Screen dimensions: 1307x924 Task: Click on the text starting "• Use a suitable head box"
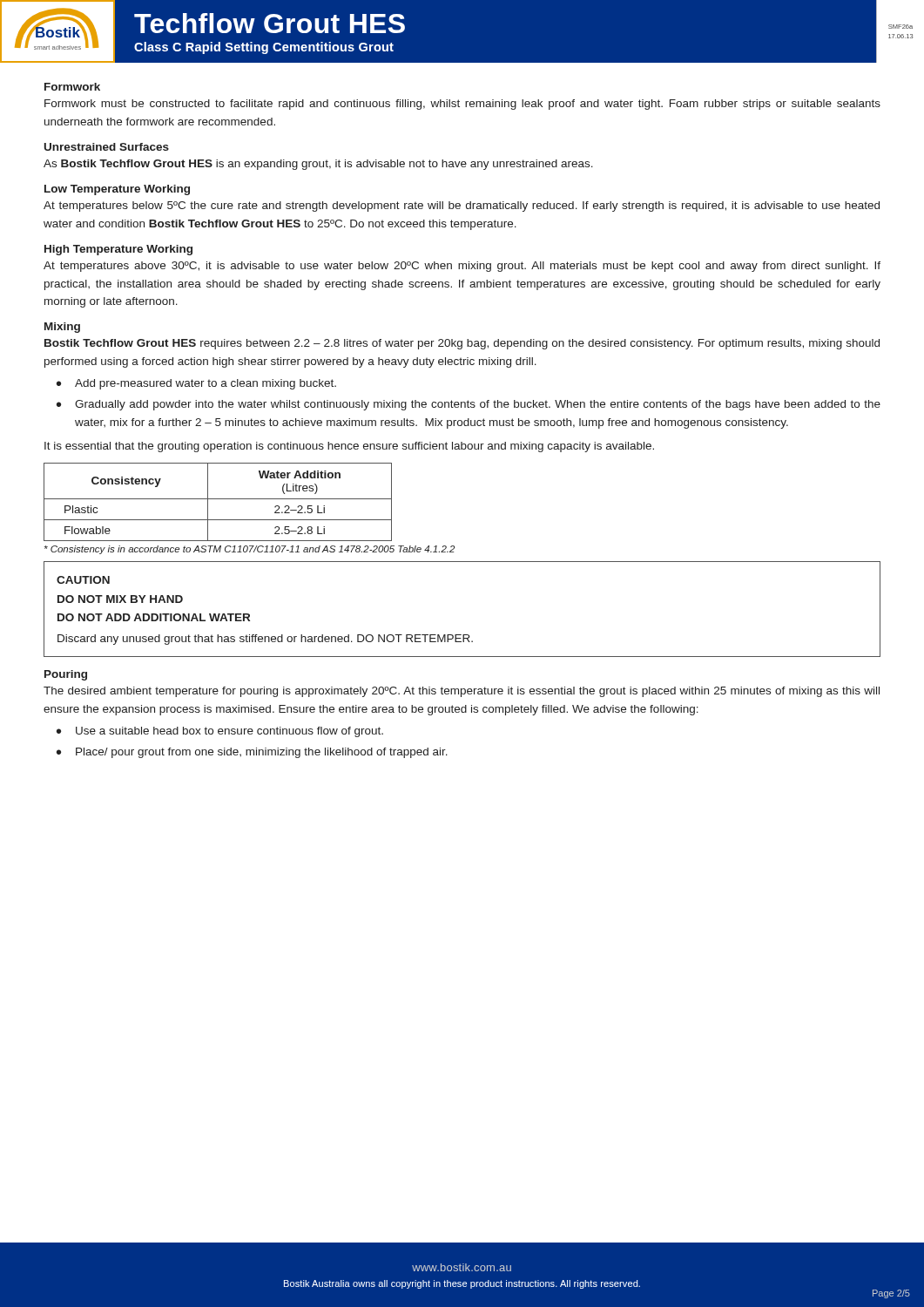(220, 732)
